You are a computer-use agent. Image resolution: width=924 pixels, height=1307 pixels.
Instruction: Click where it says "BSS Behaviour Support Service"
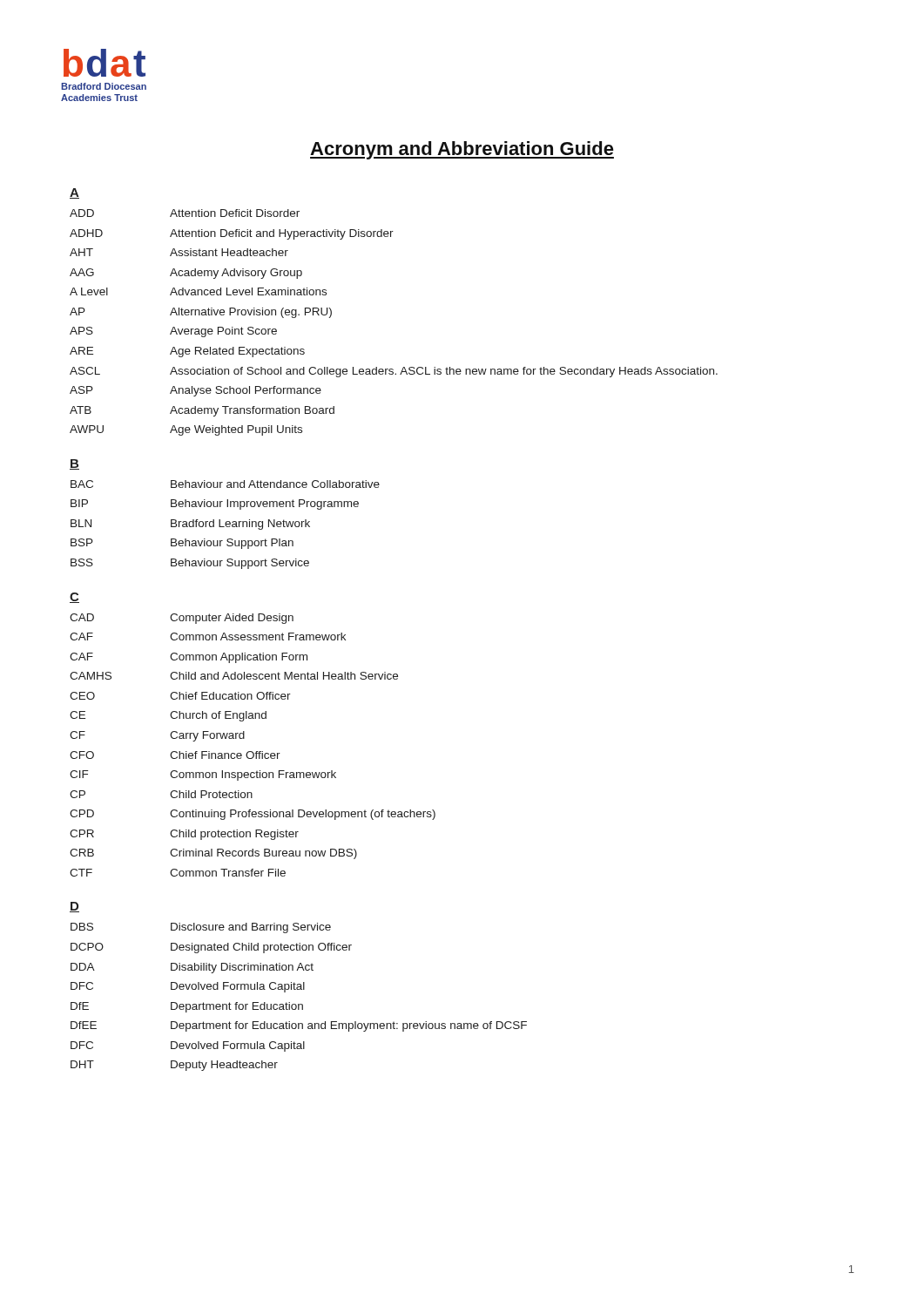[190, 564]
